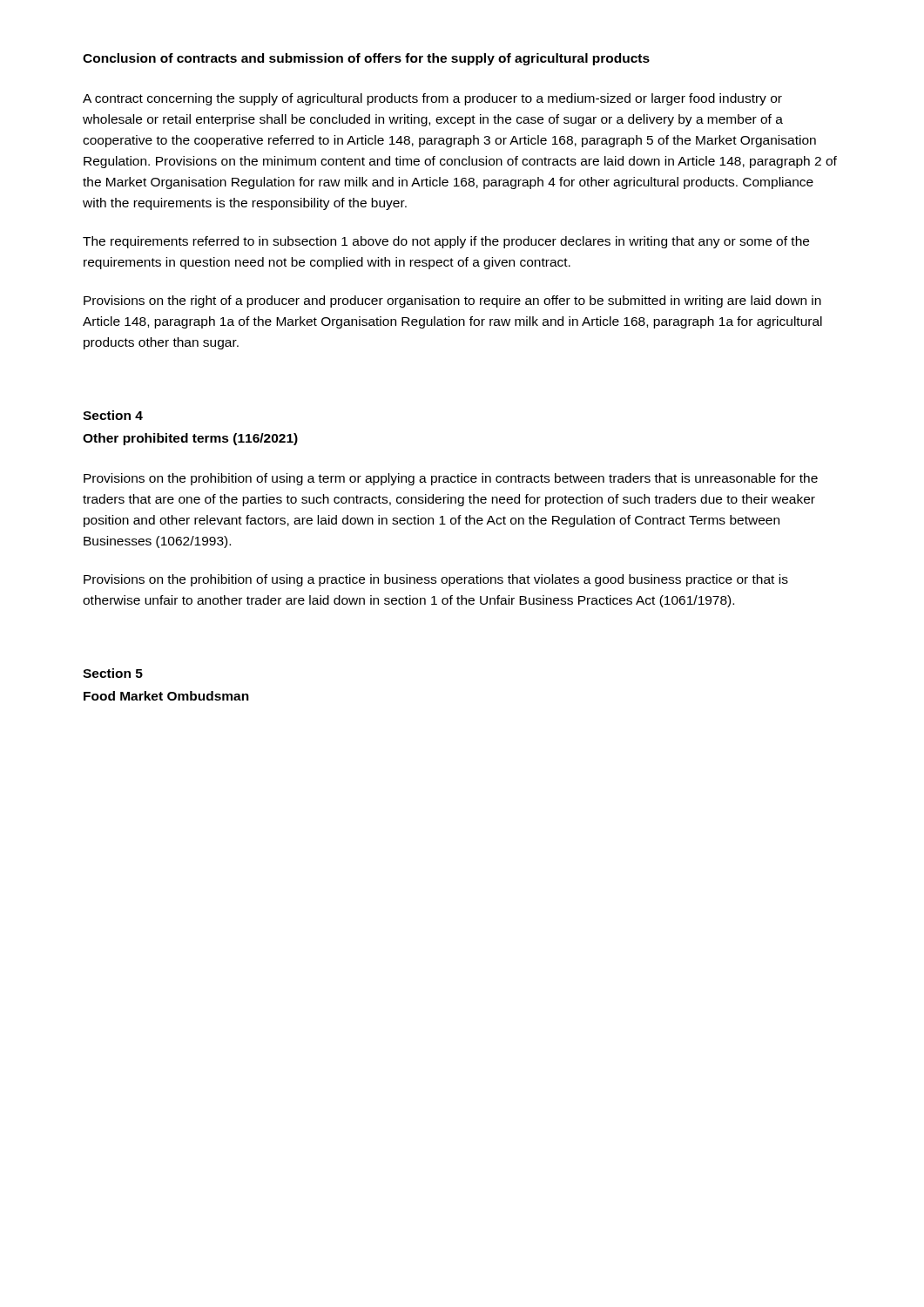Image resolution: width=924 pixels, height=1307 pixels.
Task: Locate the section header with the text "Section 5"
Action: [113, 673]
